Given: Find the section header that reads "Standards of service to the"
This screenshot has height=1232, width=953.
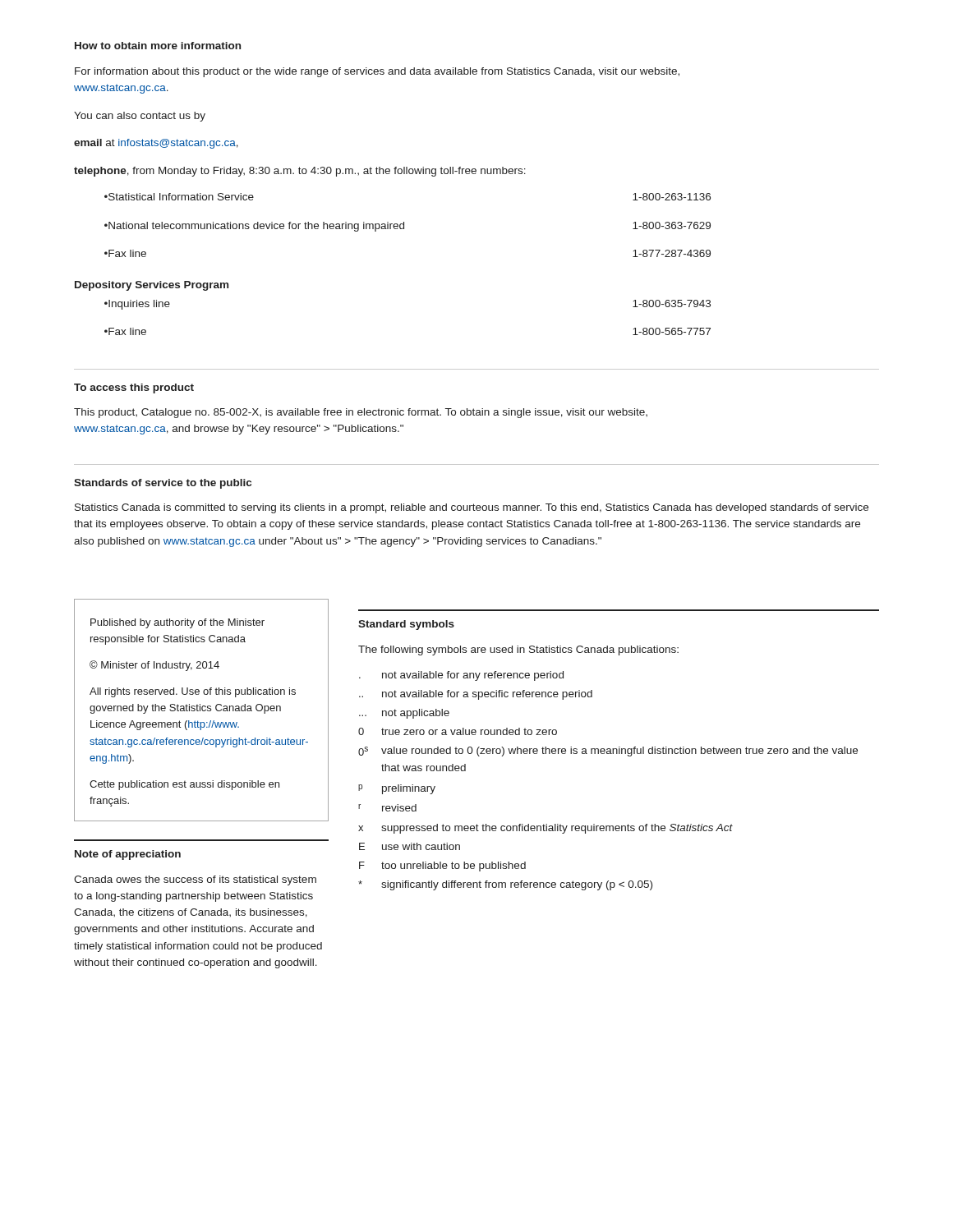Looking at the screenshot, I should (x=163, y=484).
